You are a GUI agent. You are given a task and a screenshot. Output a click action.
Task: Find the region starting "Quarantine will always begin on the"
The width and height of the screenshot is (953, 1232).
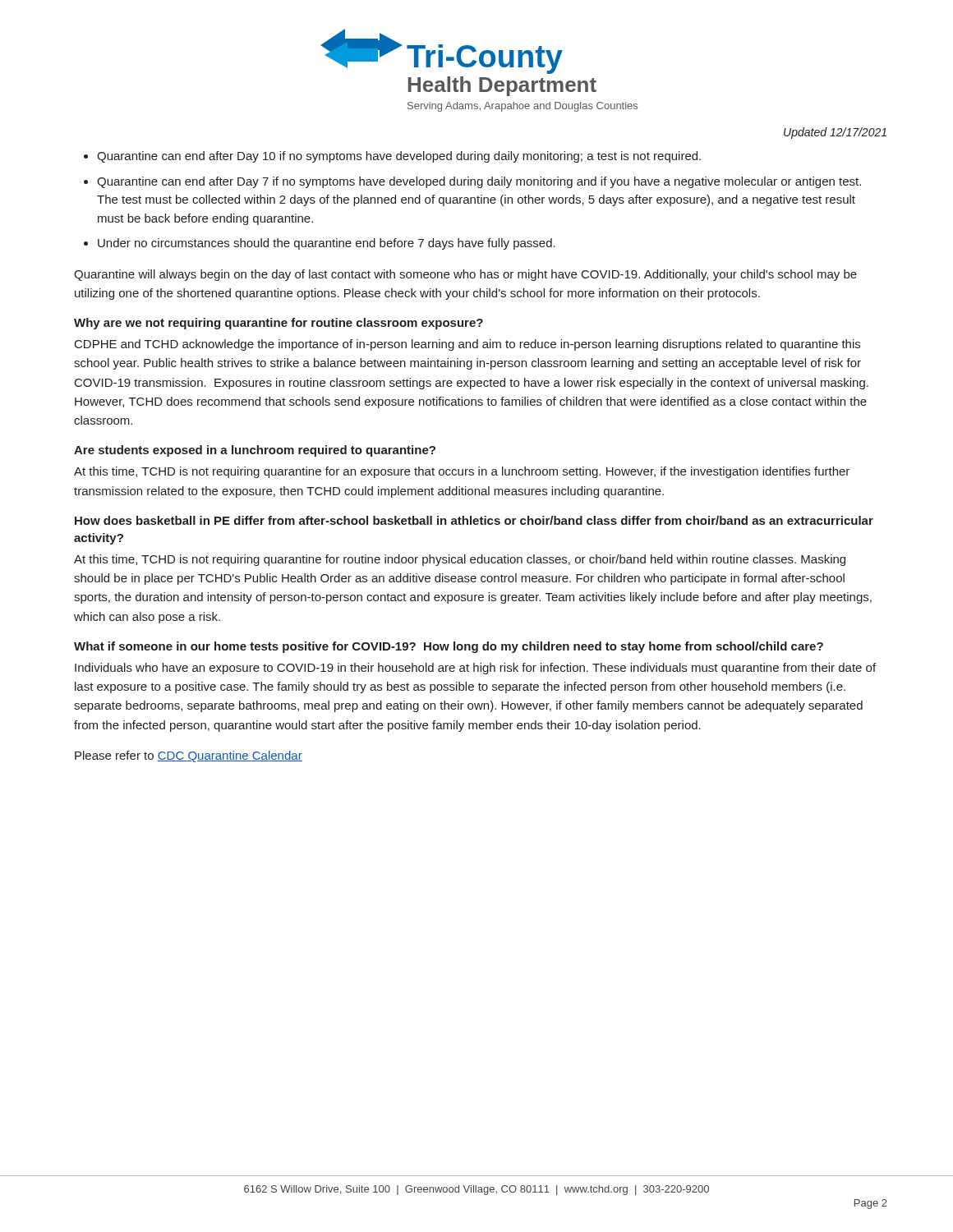click(465, 283)
